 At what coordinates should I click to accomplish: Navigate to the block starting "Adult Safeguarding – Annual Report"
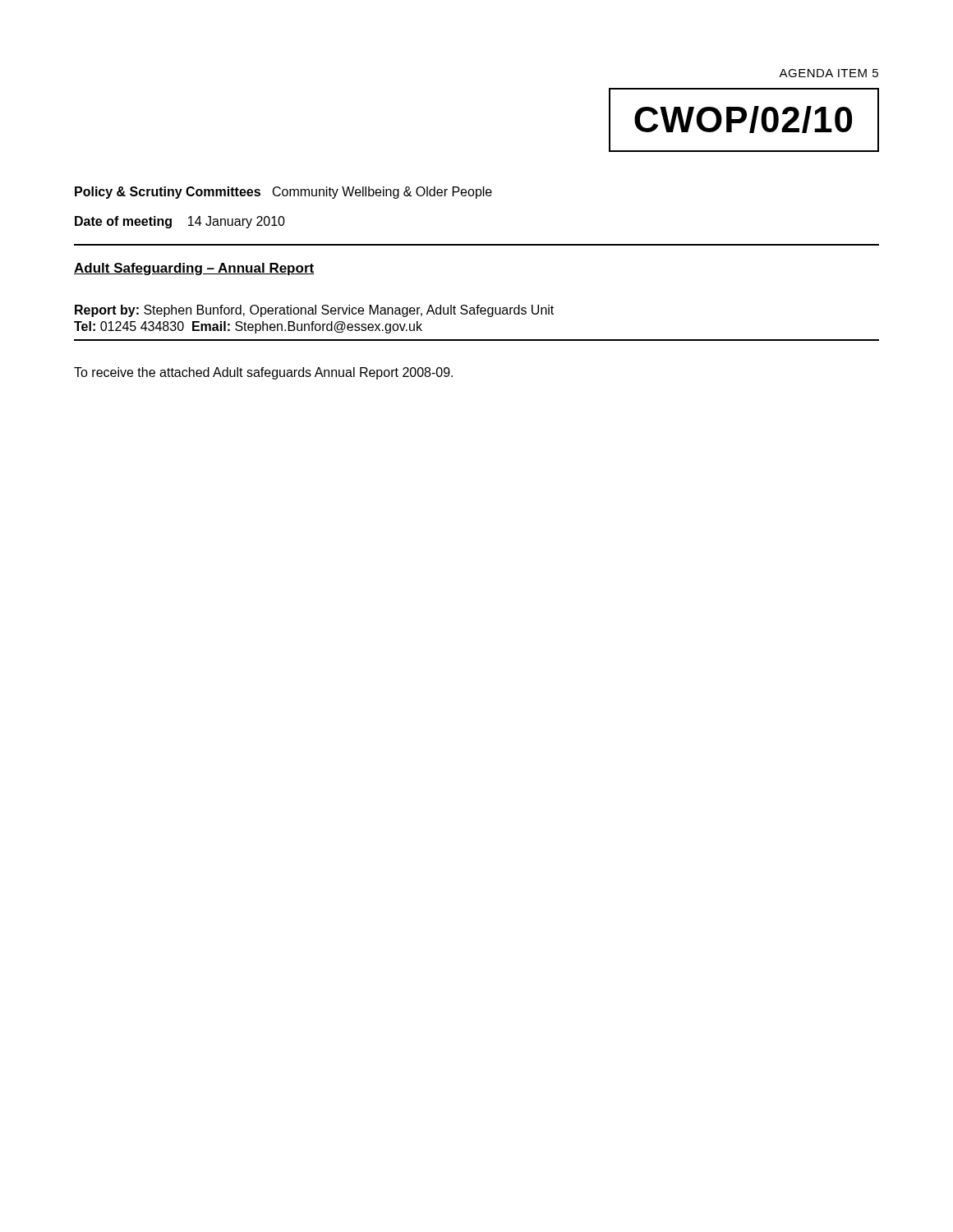click(x=194, y=268)
